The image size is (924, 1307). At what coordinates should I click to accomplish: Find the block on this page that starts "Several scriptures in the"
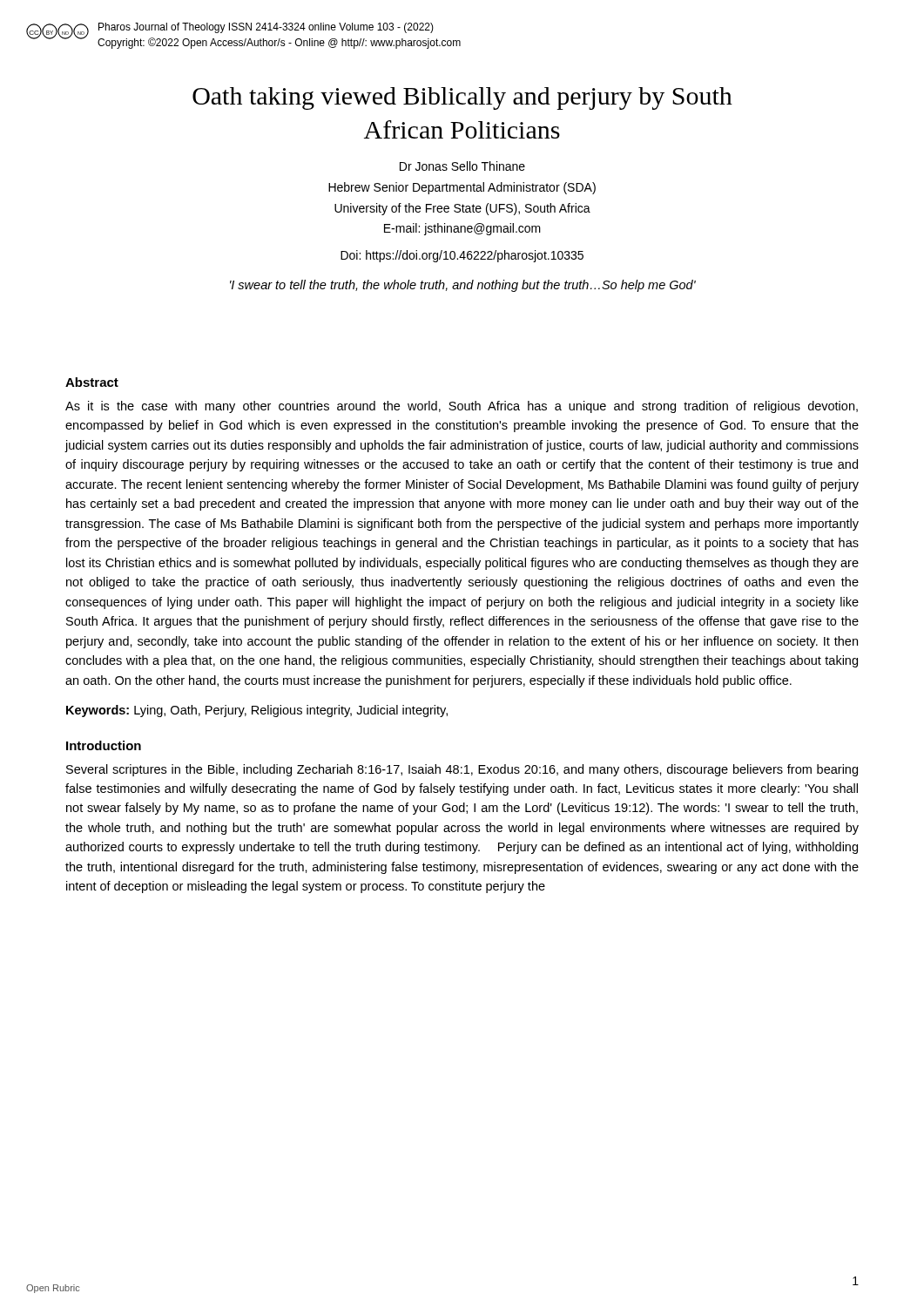tap(462, 828)
